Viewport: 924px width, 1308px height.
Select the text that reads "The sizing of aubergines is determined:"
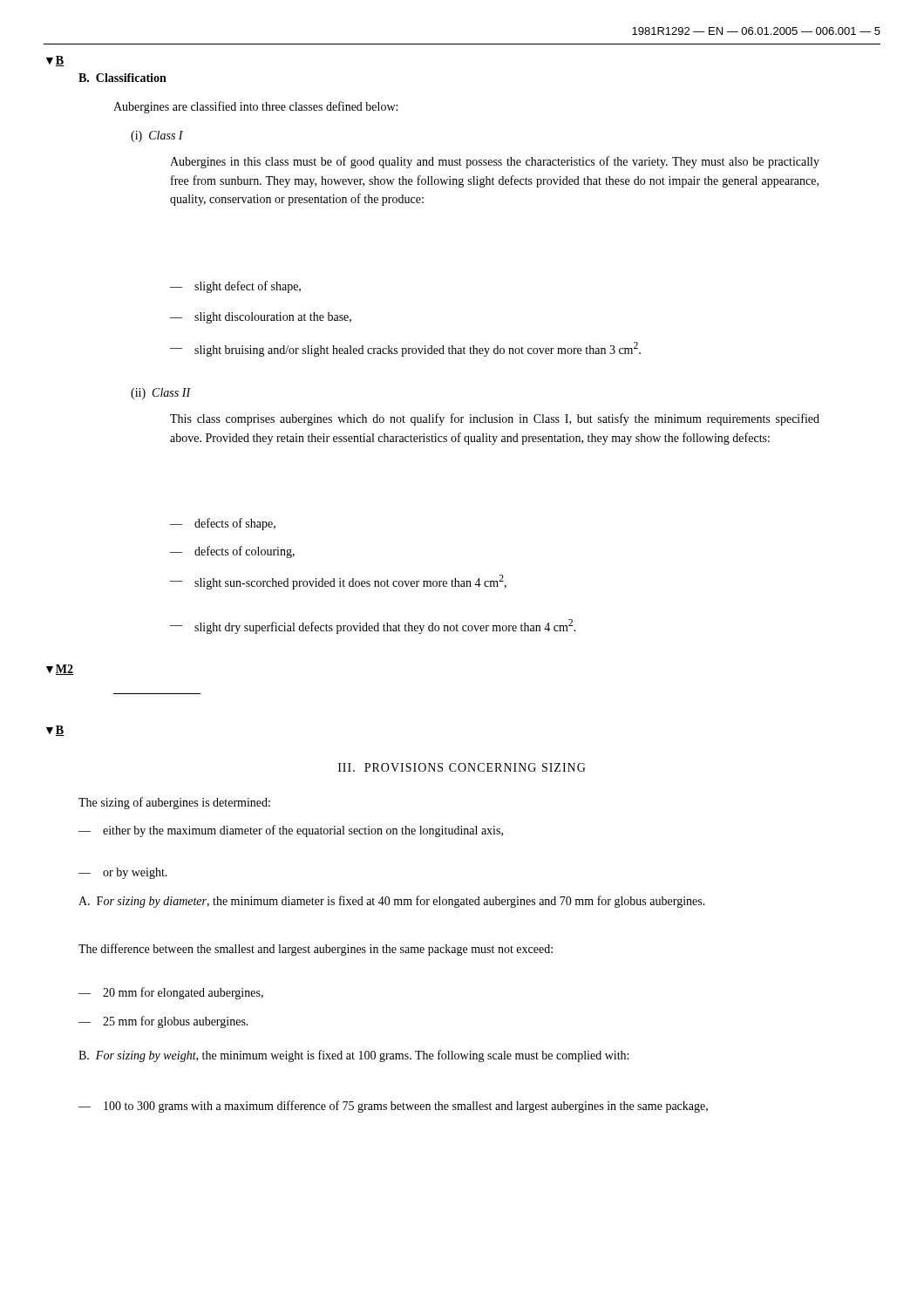175,803
